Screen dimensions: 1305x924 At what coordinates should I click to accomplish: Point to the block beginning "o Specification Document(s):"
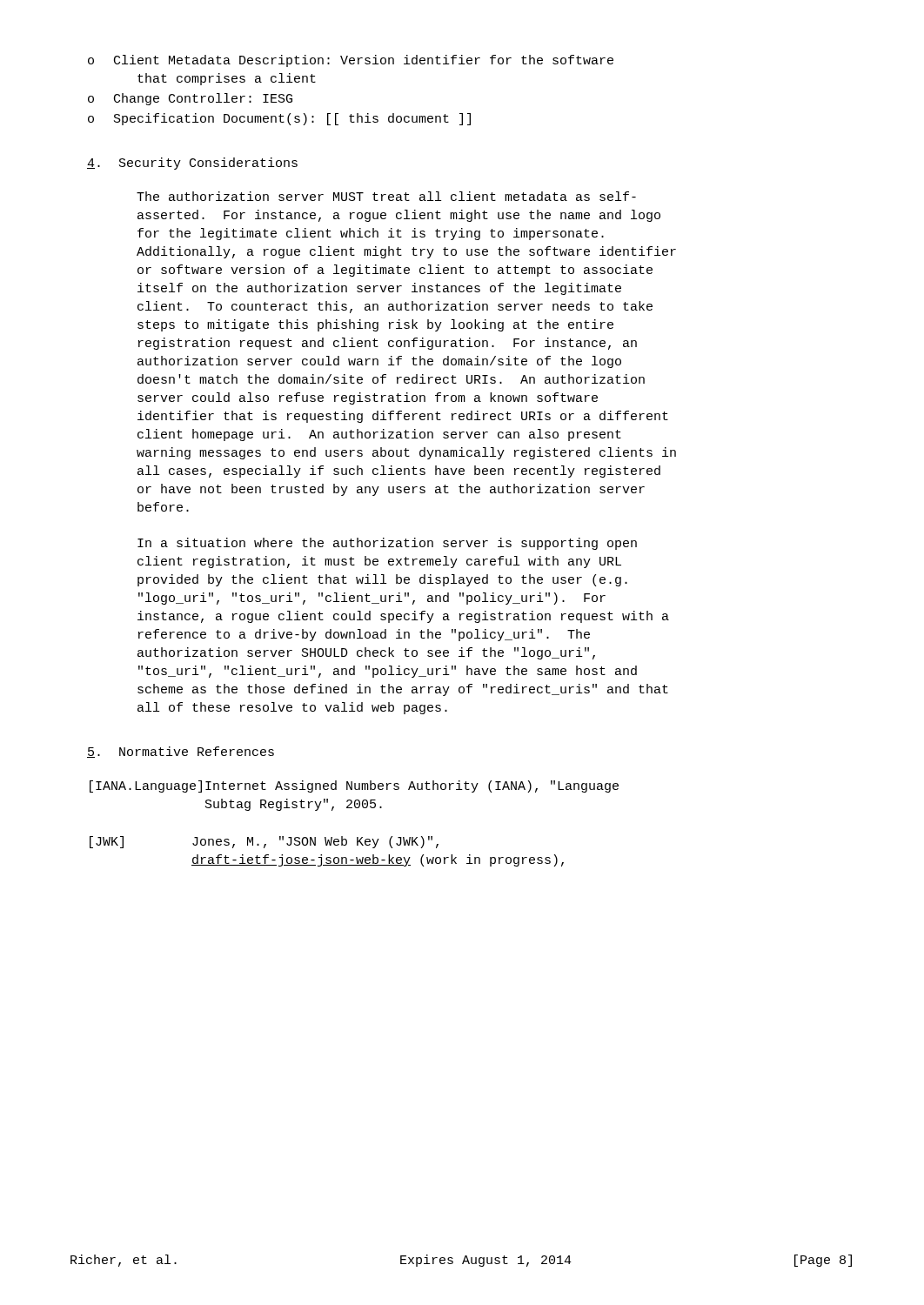[471, 120]
